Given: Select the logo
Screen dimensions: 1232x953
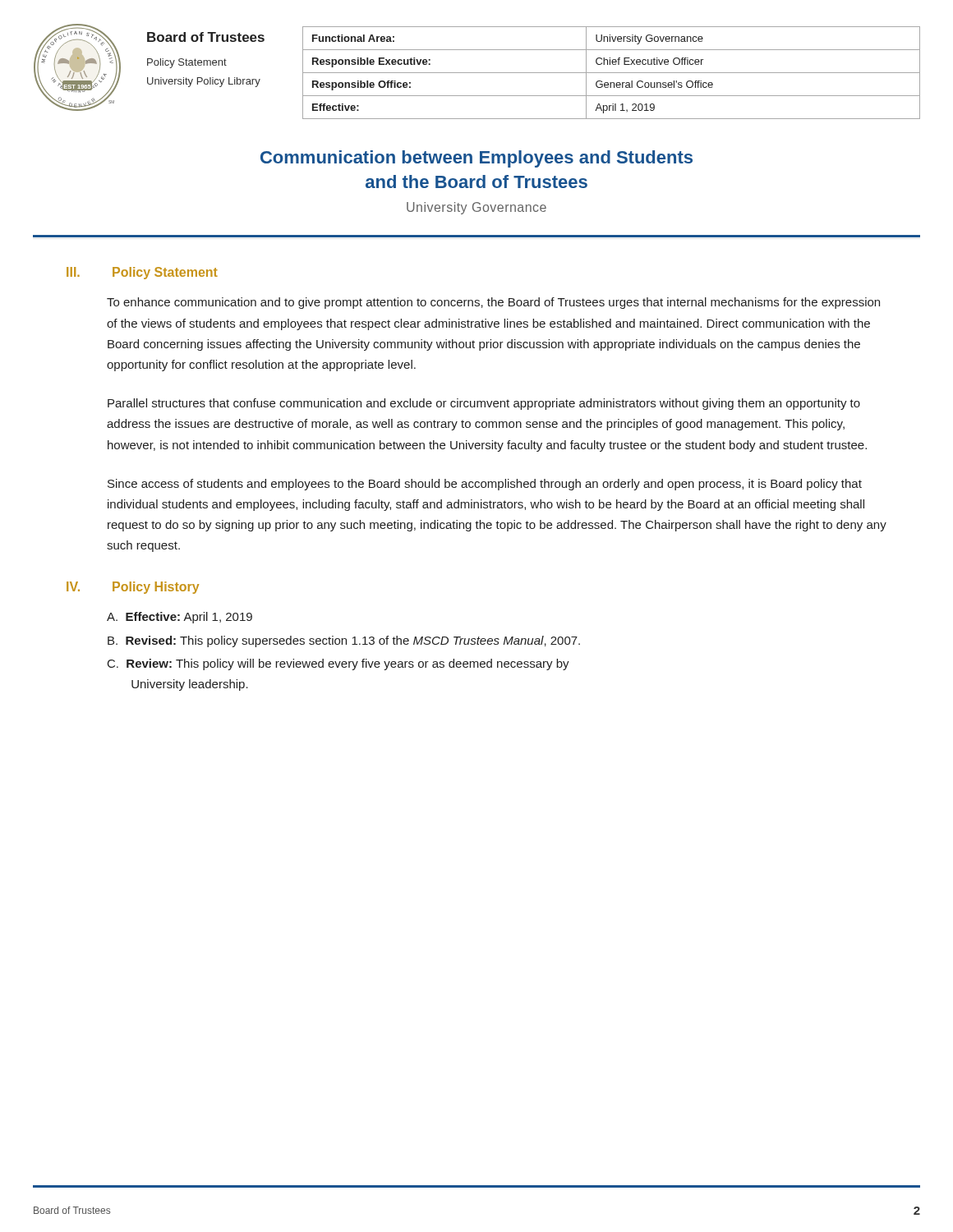Looking at the screenshot, I should 77,67.
